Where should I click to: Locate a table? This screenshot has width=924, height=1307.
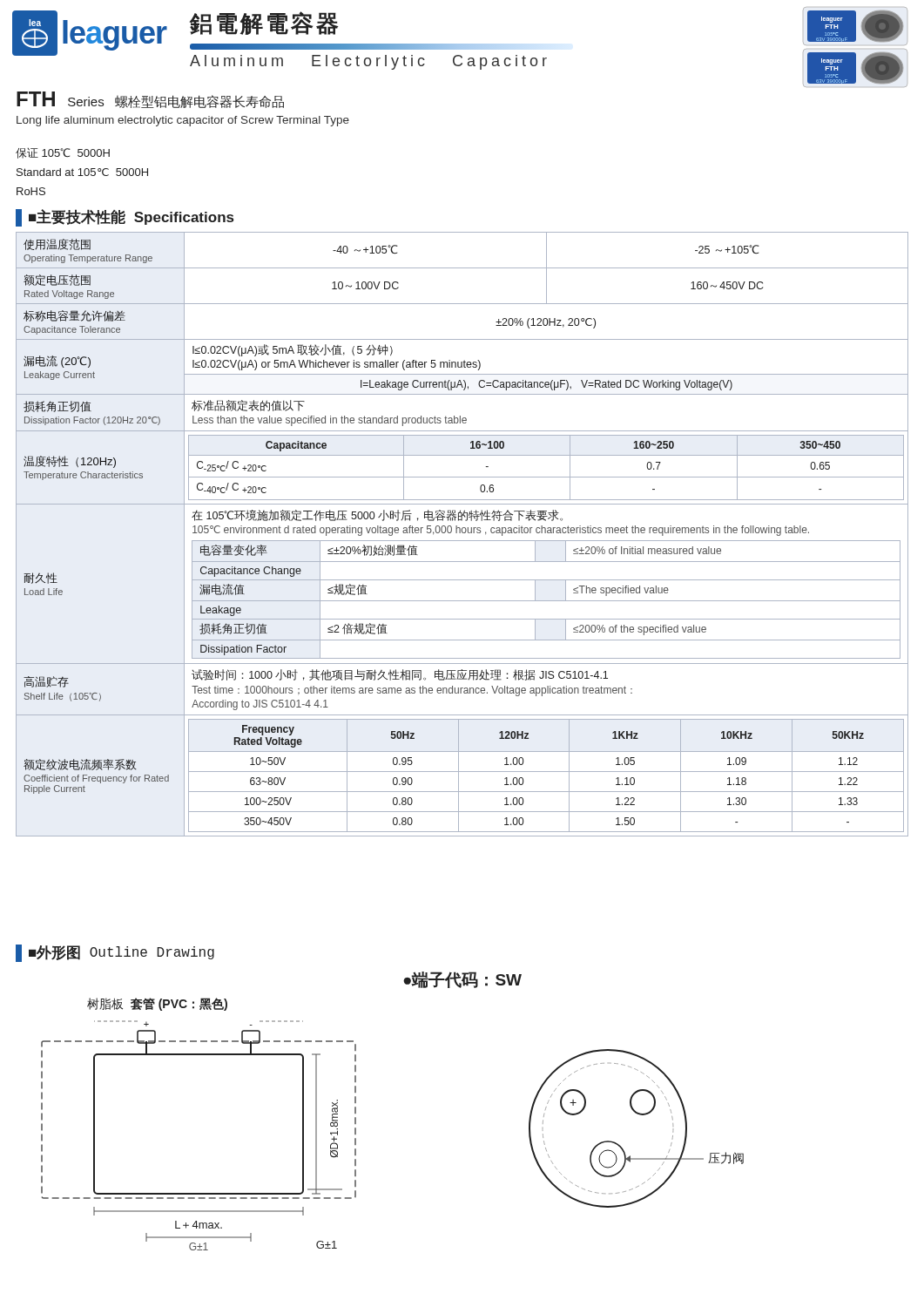(x=462, y=534)
